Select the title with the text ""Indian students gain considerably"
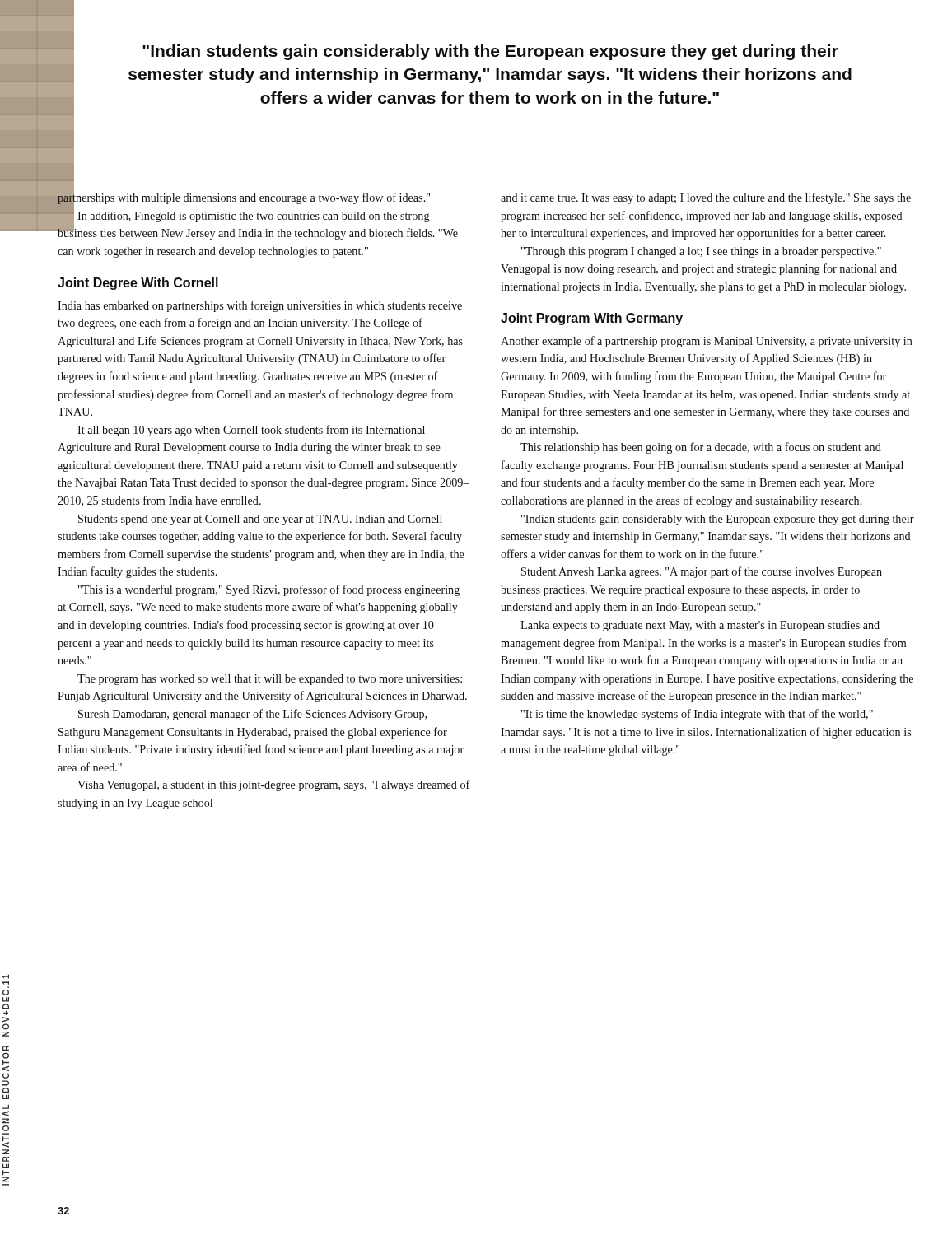 pyautogui.click(x=490, y=75)
